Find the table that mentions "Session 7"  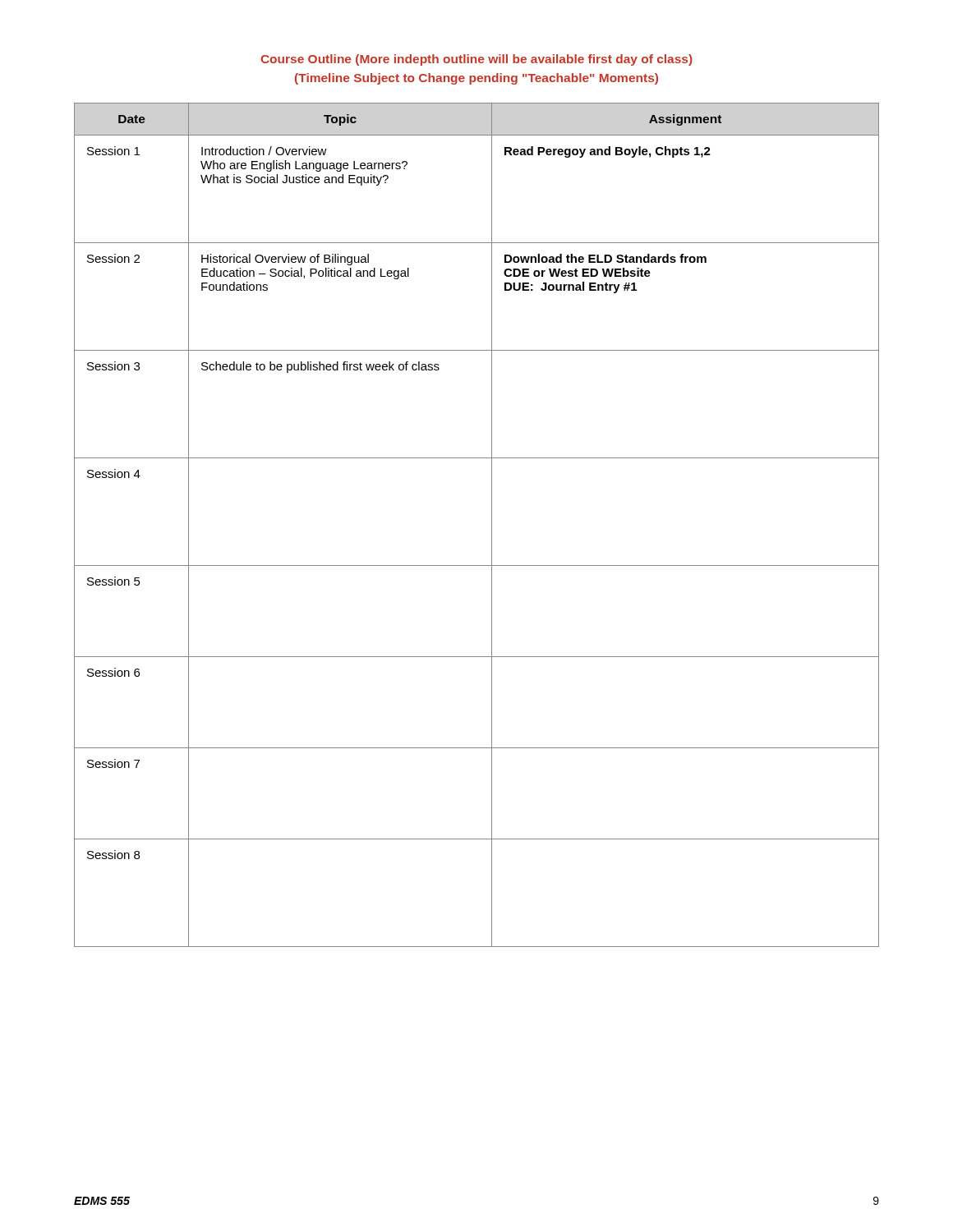coord(476,524)
